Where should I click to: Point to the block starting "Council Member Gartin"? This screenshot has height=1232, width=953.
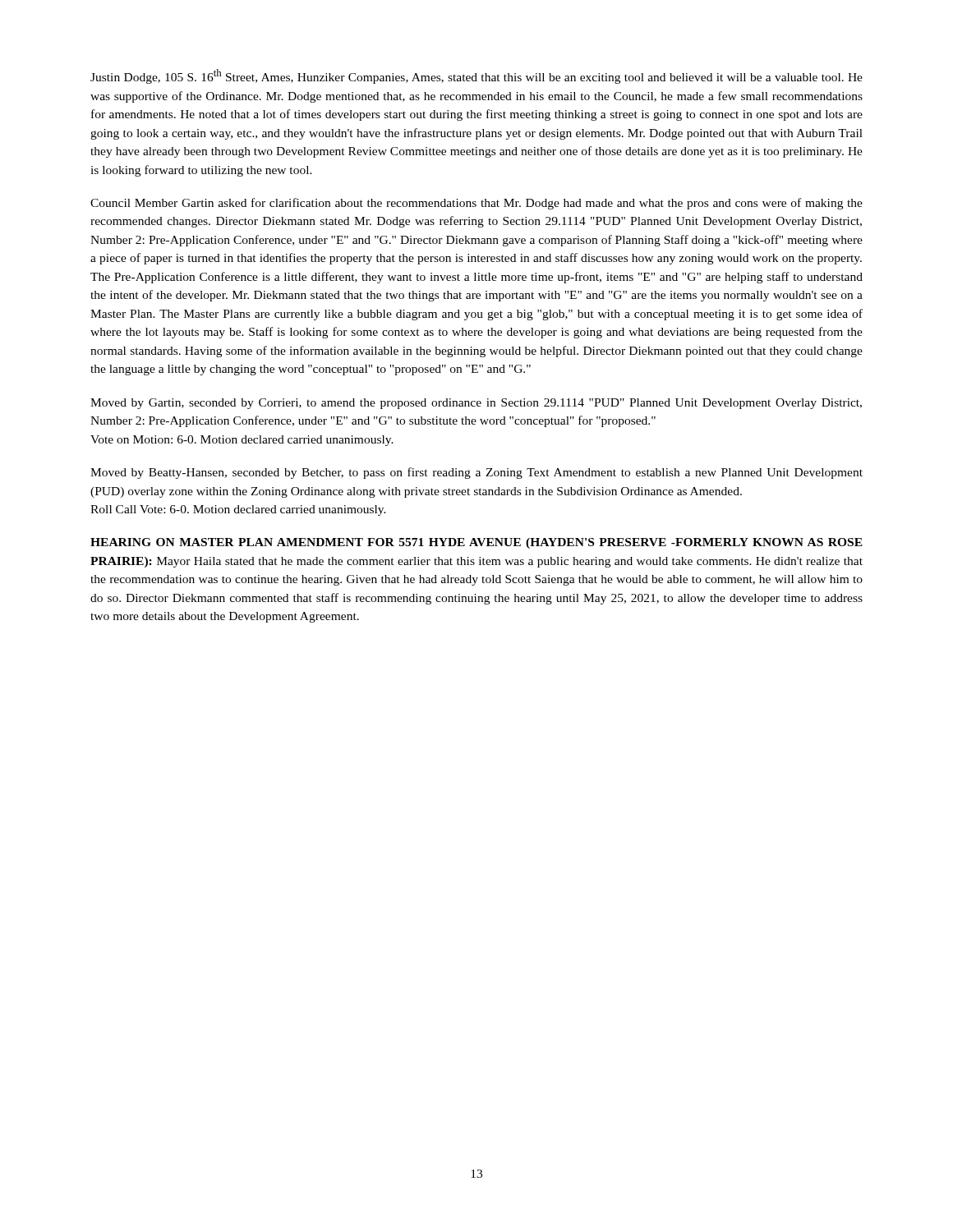[x=476, y=285]
